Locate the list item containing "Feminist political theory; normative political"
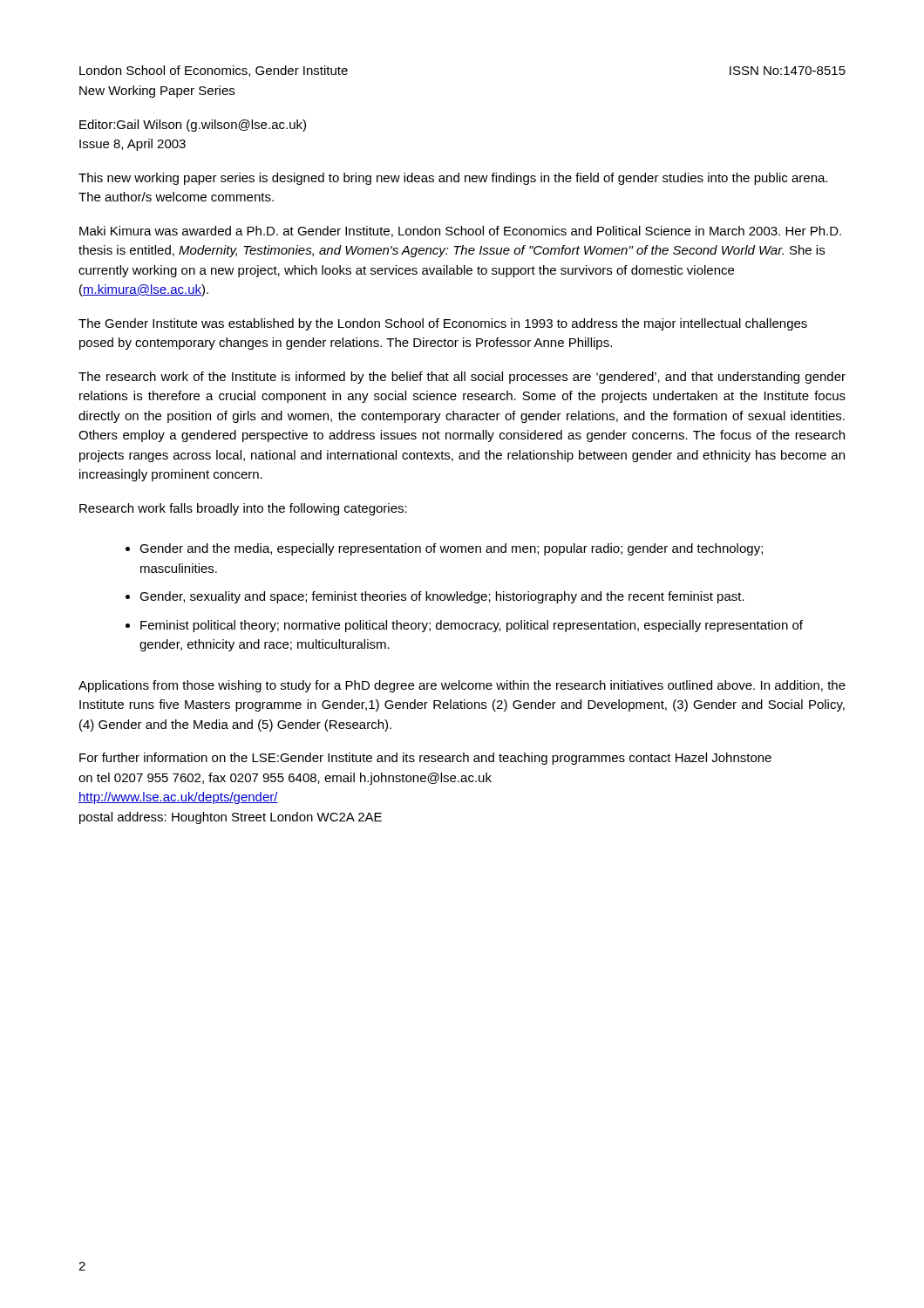 tap(471, 634)
